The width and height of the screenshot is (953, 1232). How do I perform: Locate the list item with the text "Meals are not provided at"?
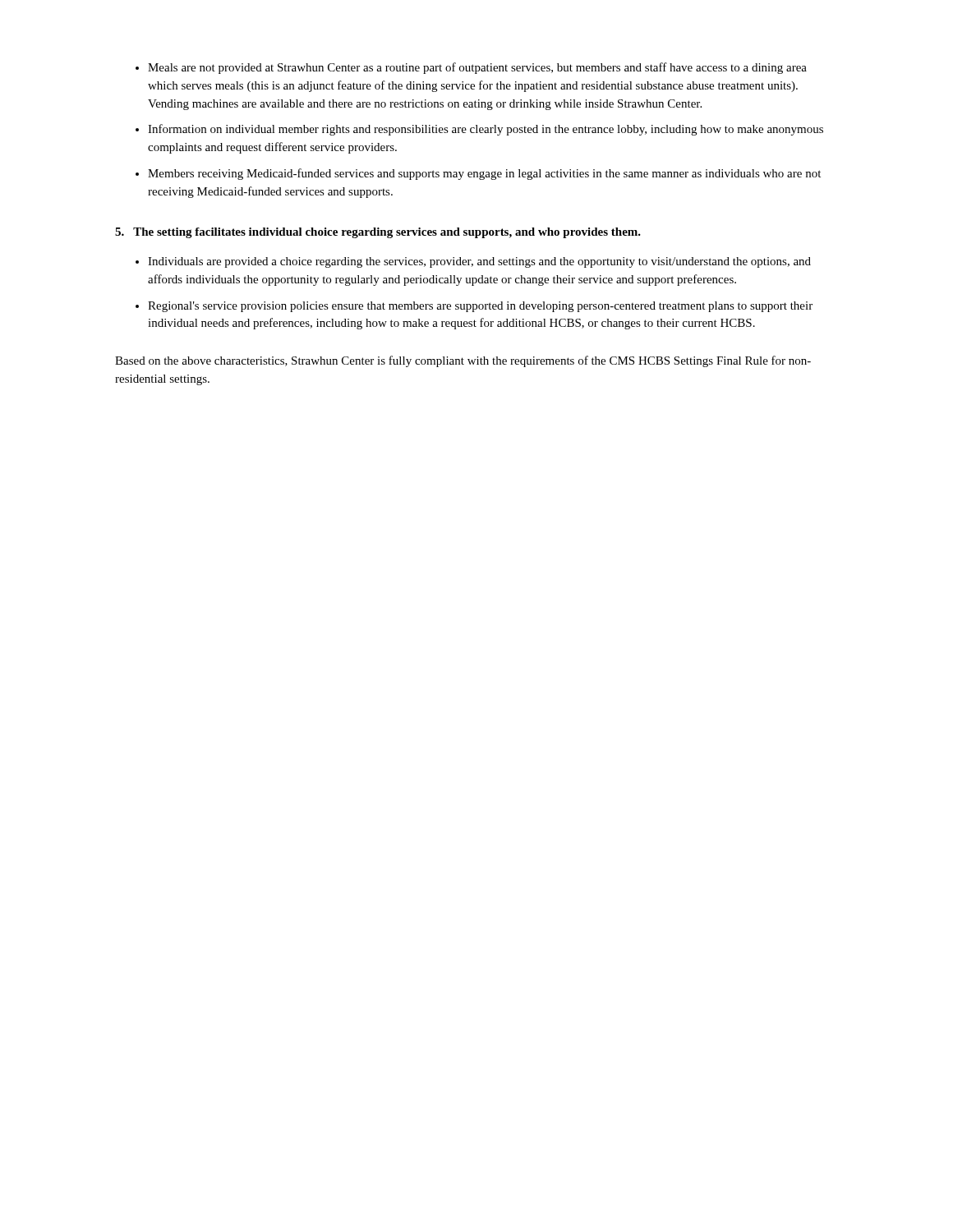coord(477,85)
